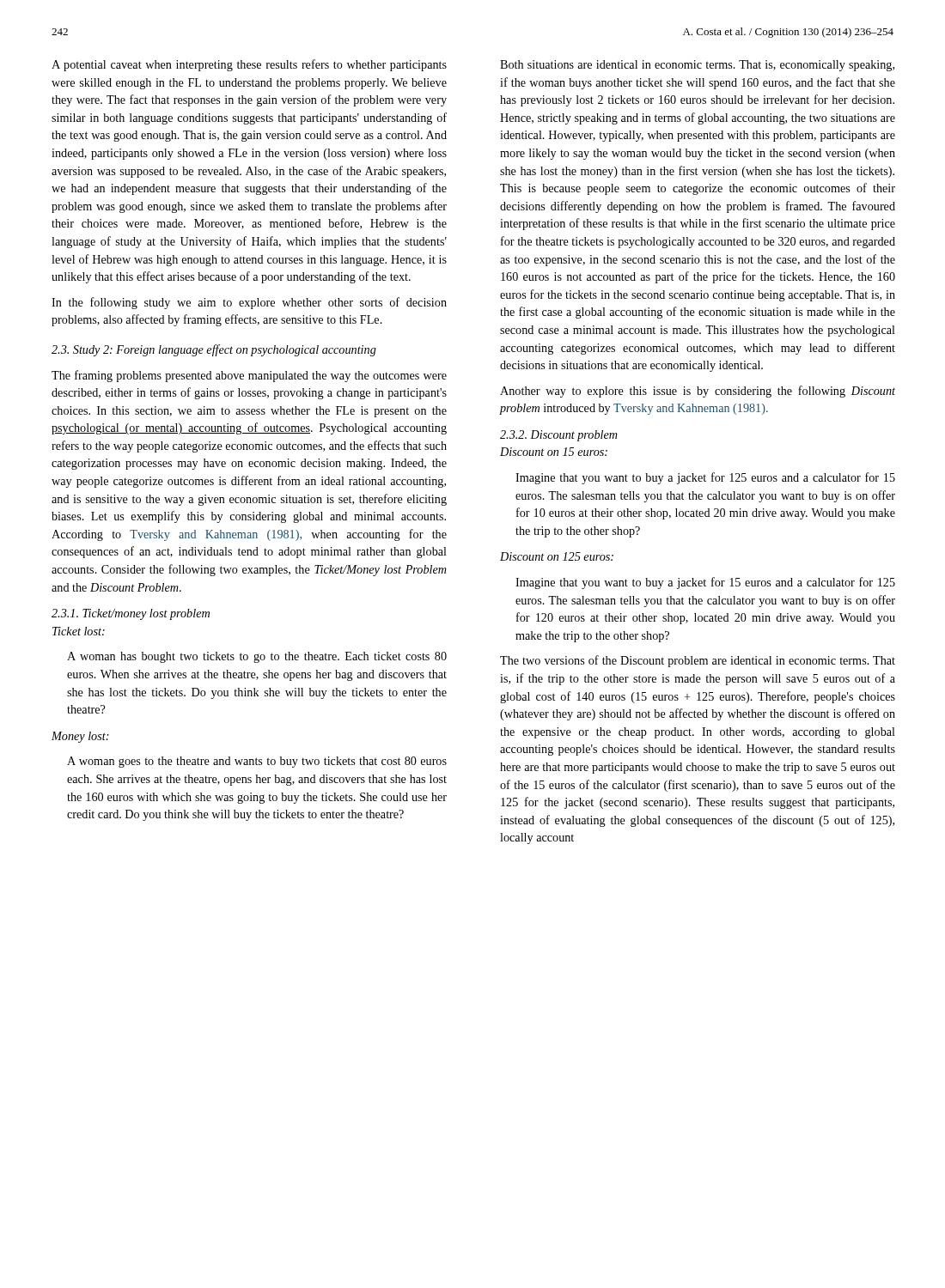Locate the block of text that opens with "The framing problems presented above manipulated the"
Image resolution: width=945 pixels, height=1288 pixels.
tap(249, 481)
